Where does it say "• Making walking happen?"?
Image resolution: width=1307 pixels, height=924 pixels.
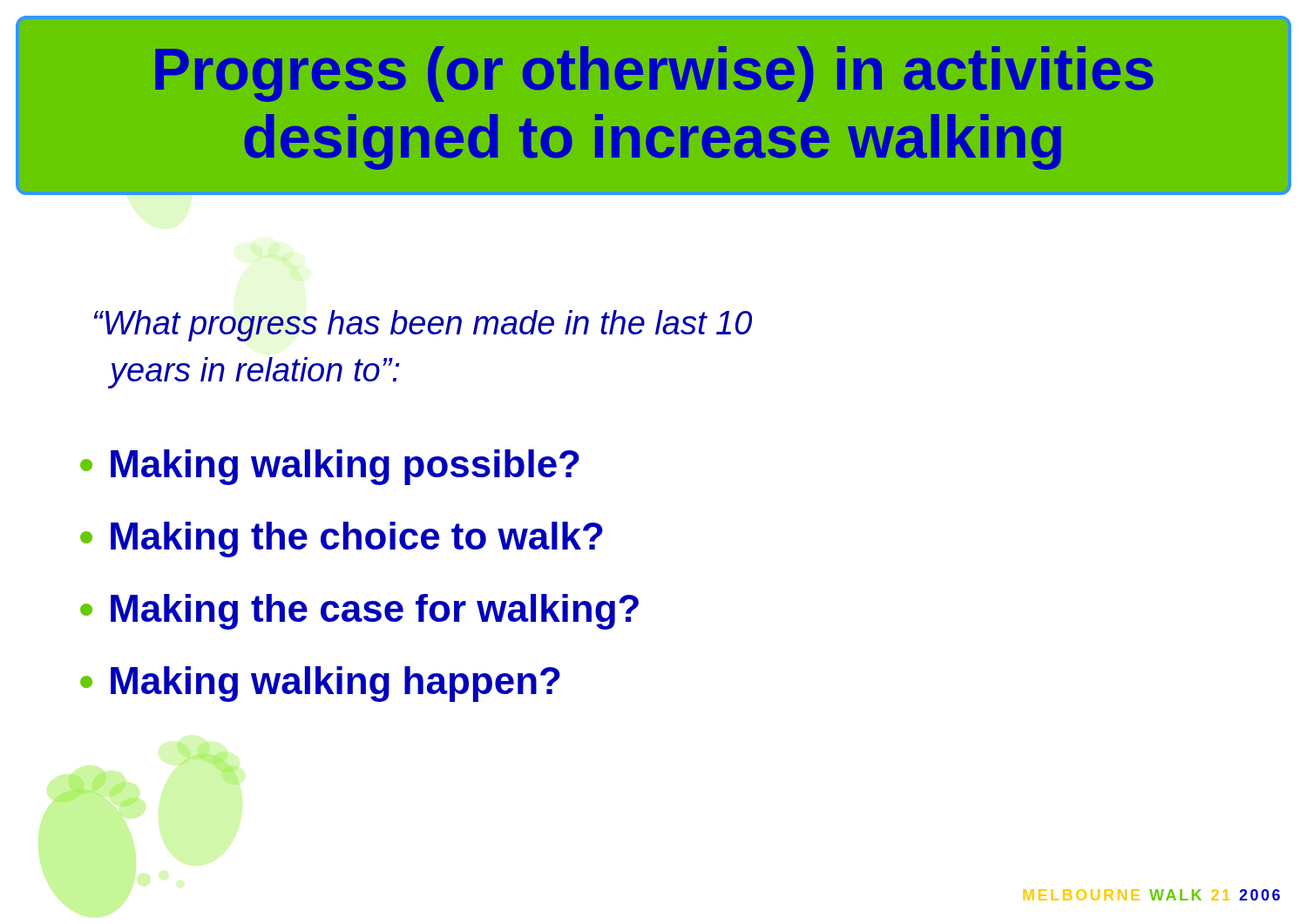(x=320, y=681)
